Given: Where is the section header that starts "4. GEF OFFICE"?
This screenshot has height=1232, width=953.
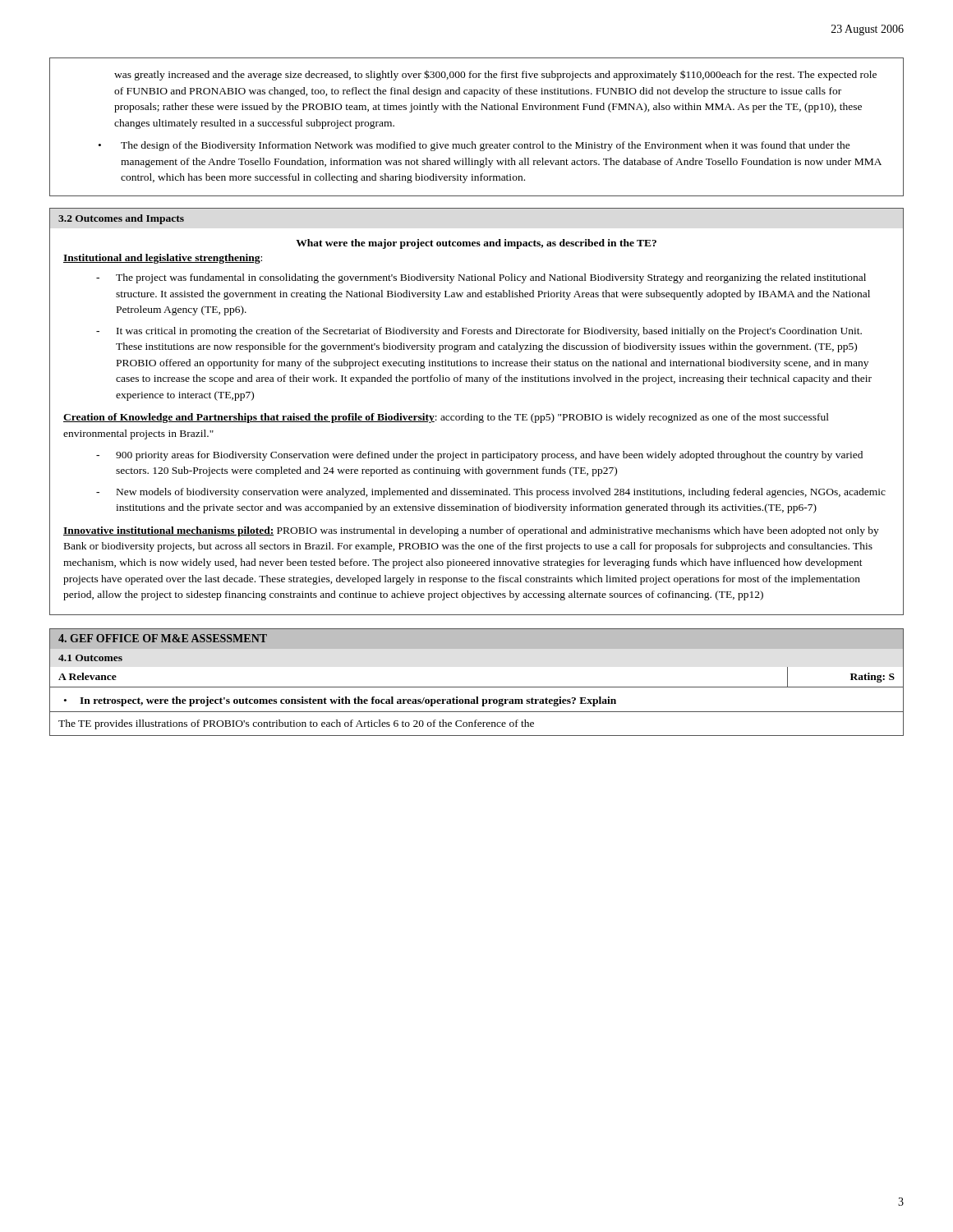Looking at the screenshot, I should click(163, 638).
